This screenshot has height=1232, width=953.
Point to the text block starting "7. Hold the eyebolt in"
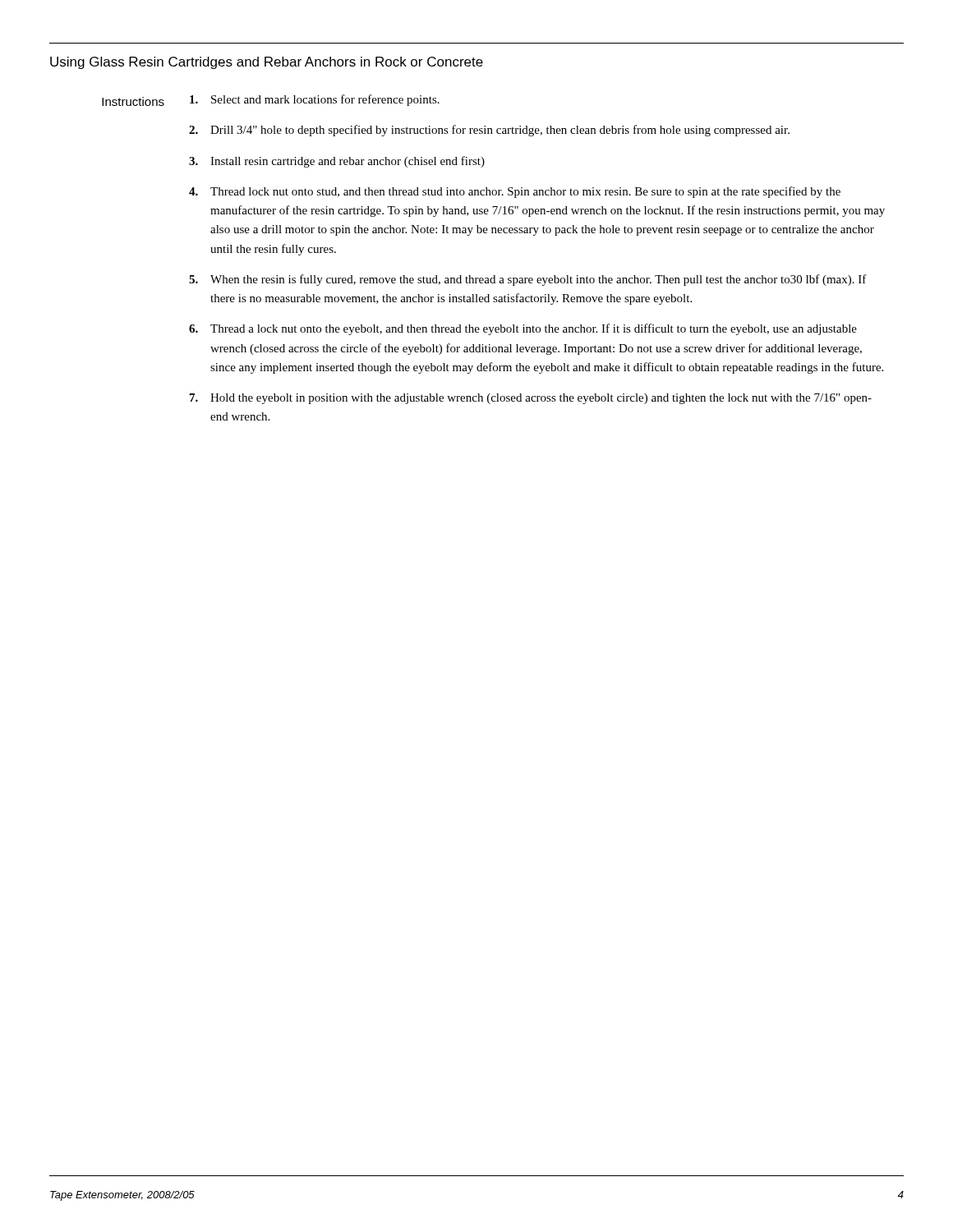[538, 408]
